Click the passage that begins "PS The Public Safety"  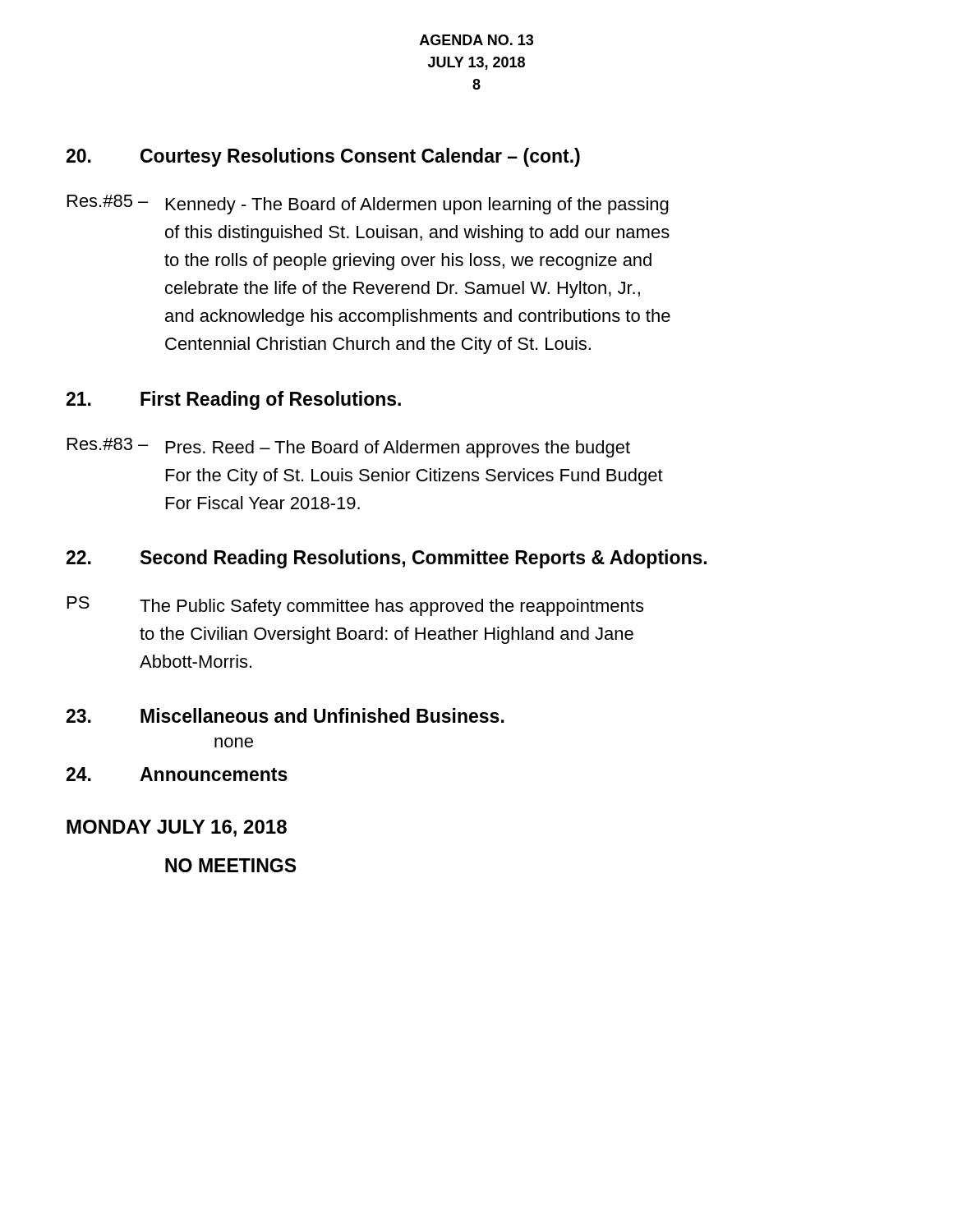tap(355, 634)
